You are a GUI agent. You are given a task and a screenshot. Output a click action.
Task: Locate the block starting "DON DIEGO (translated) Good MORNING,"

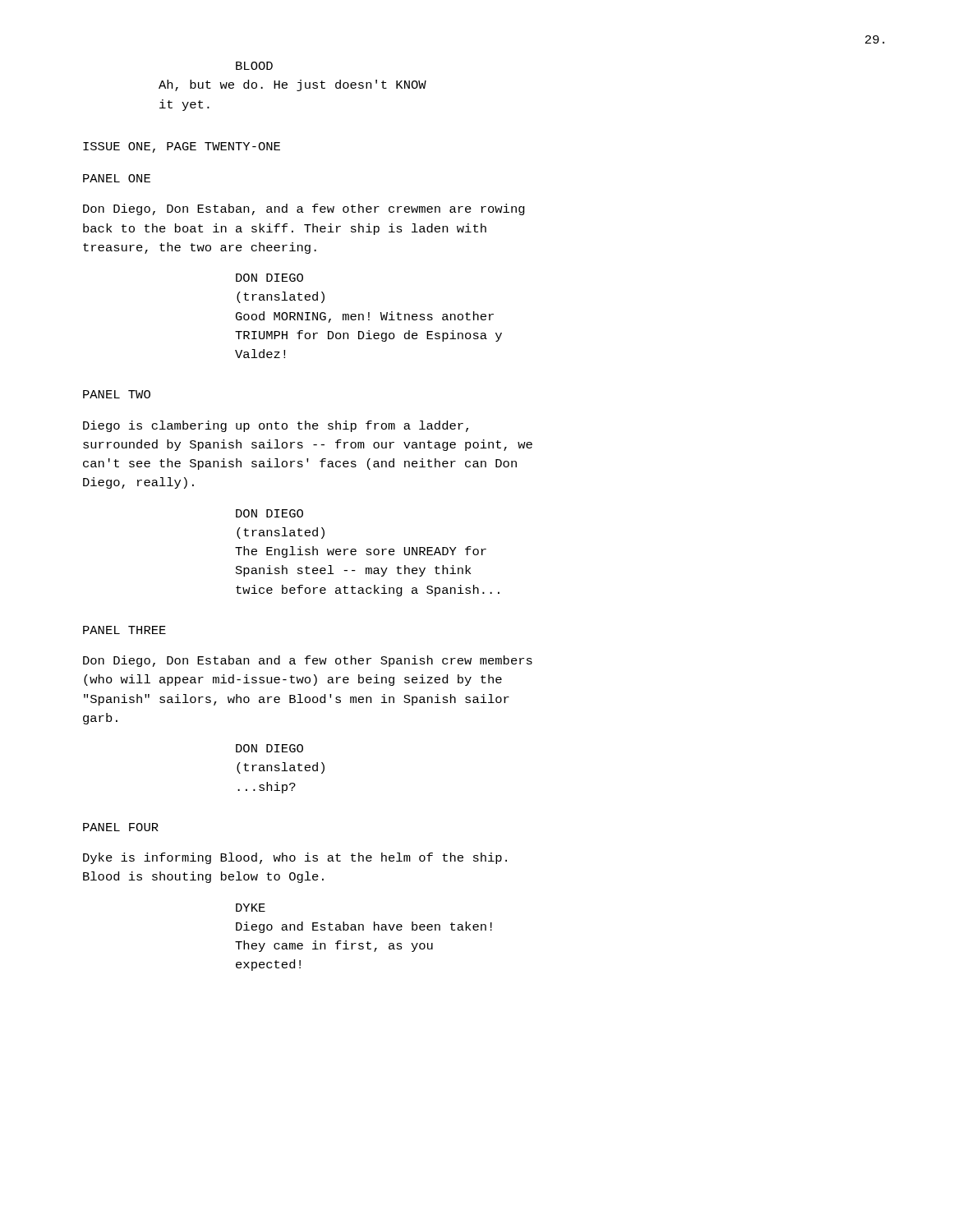click(x=485, y=317)
